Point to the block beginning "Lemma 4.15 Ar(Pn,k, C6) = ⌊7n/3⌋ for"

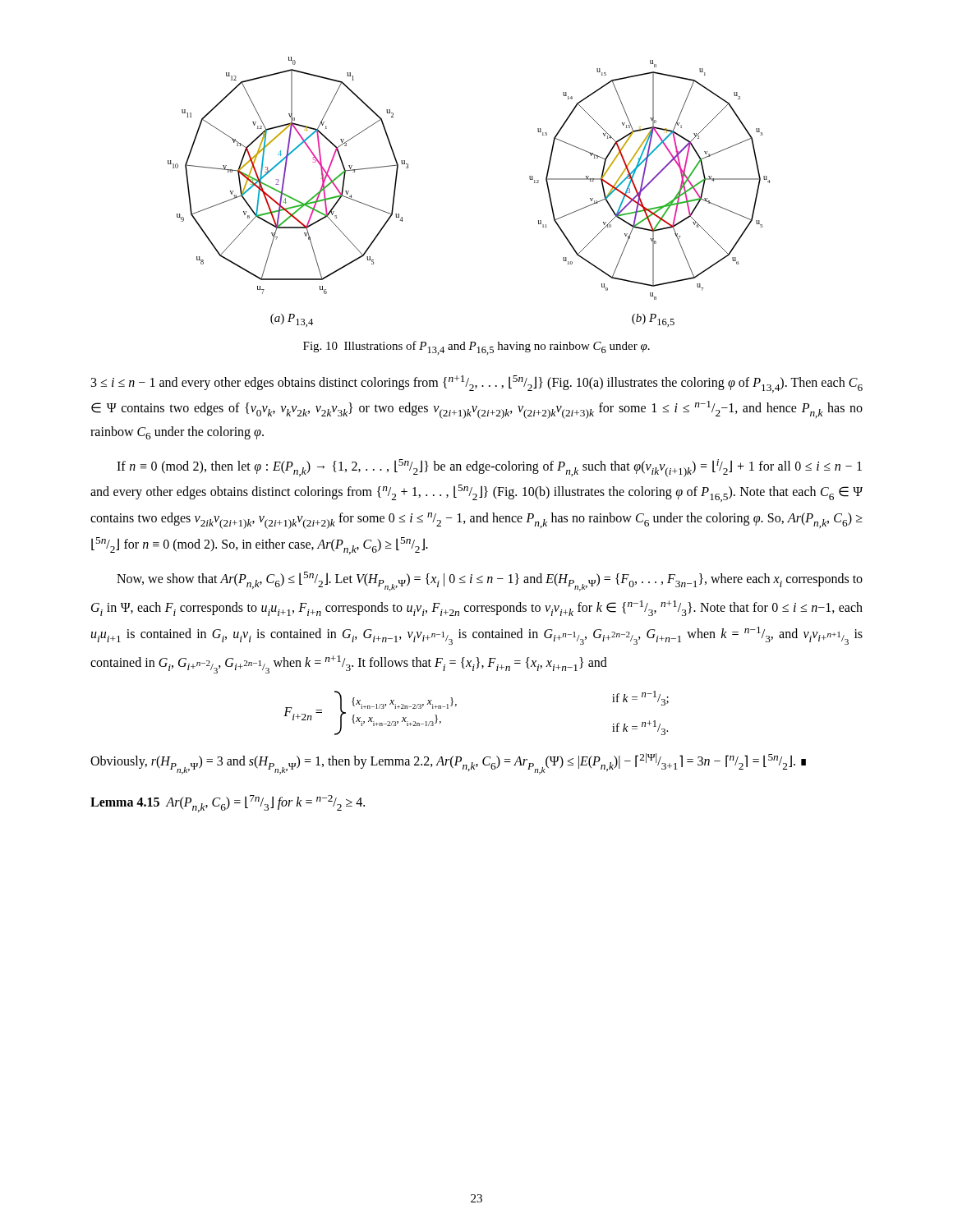[228, 802]
